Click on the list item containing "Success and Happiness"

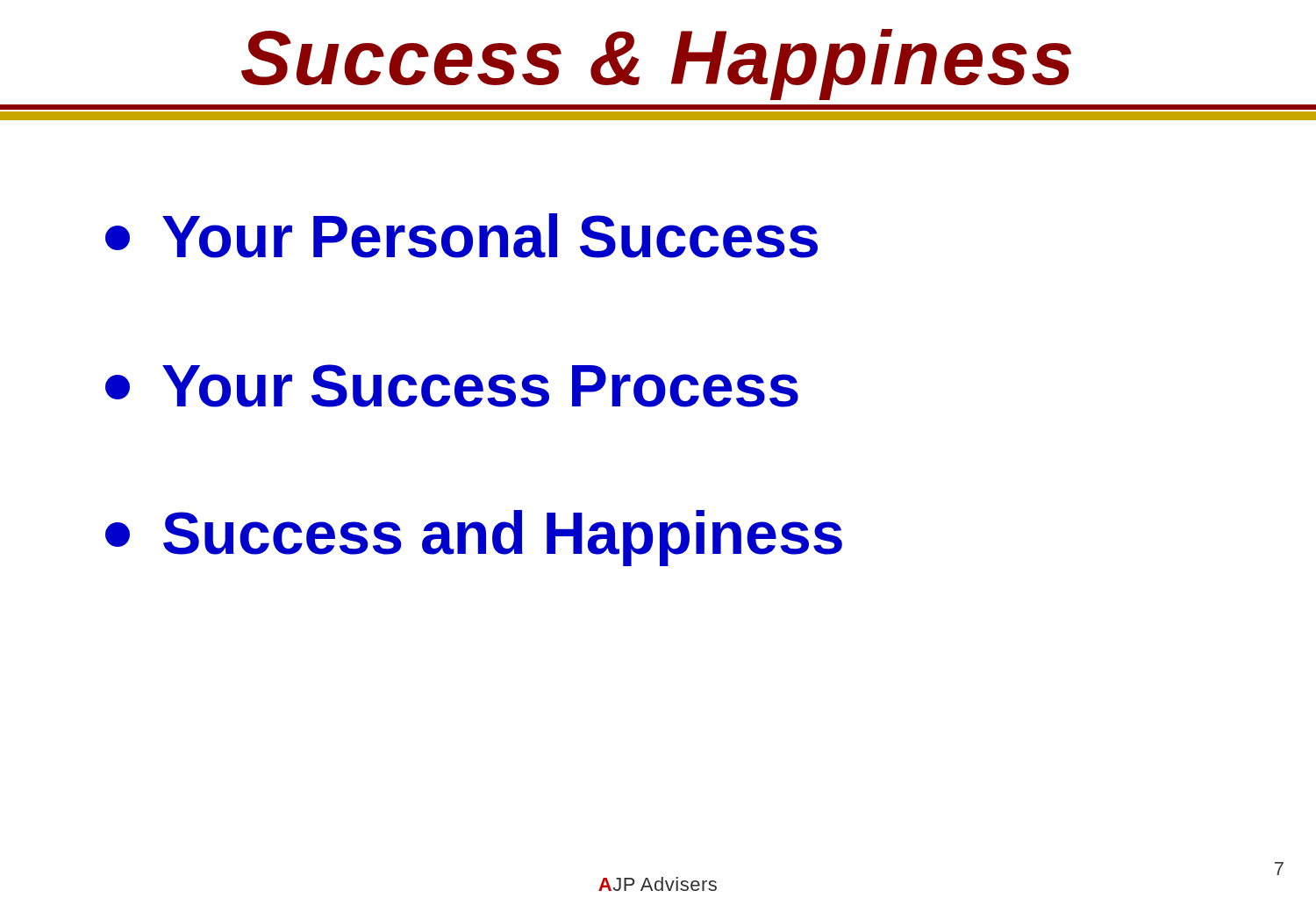tap(475, 533)
